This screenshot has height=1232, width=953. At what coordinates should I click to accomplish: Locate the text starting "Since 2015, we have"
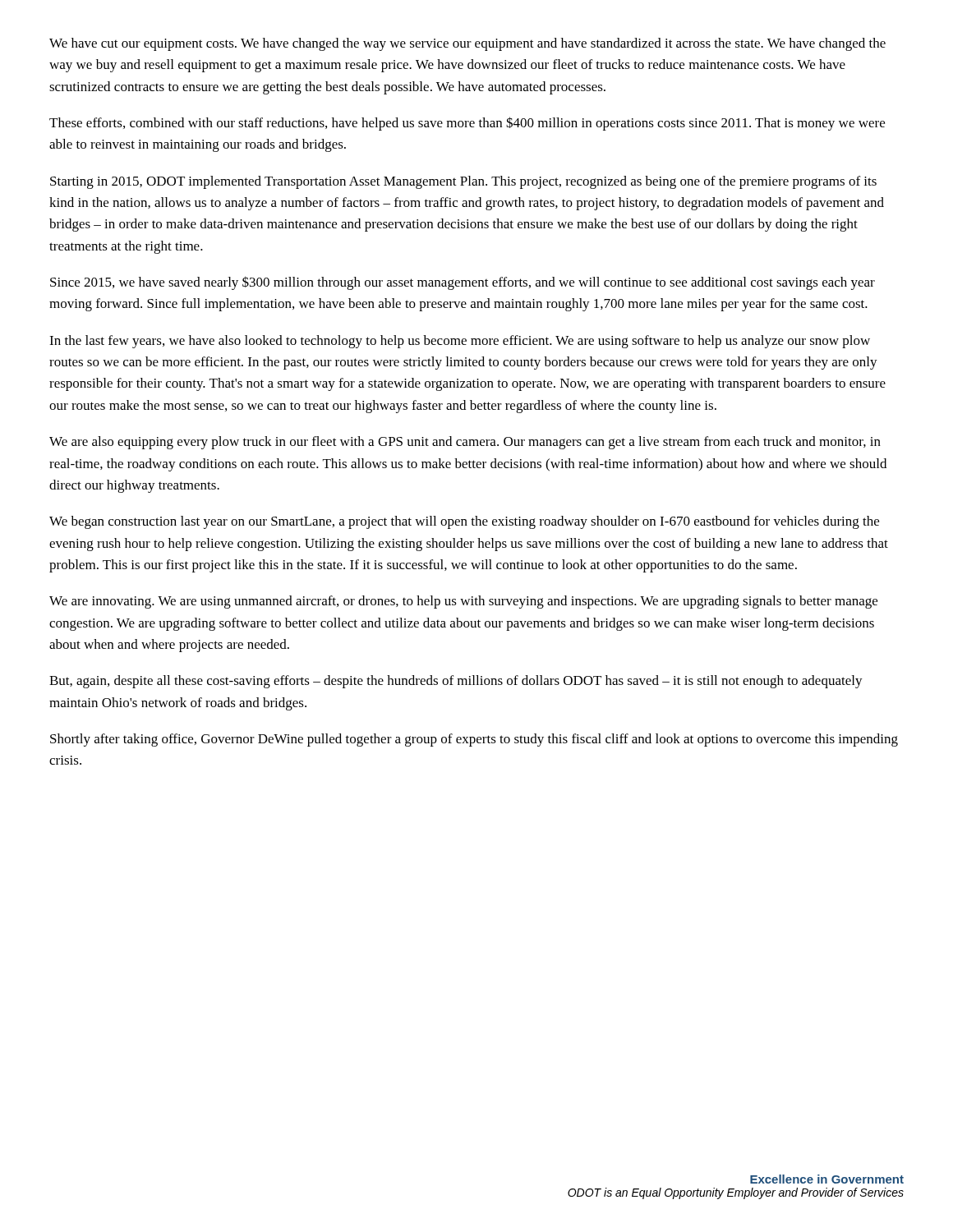(462, 293)
